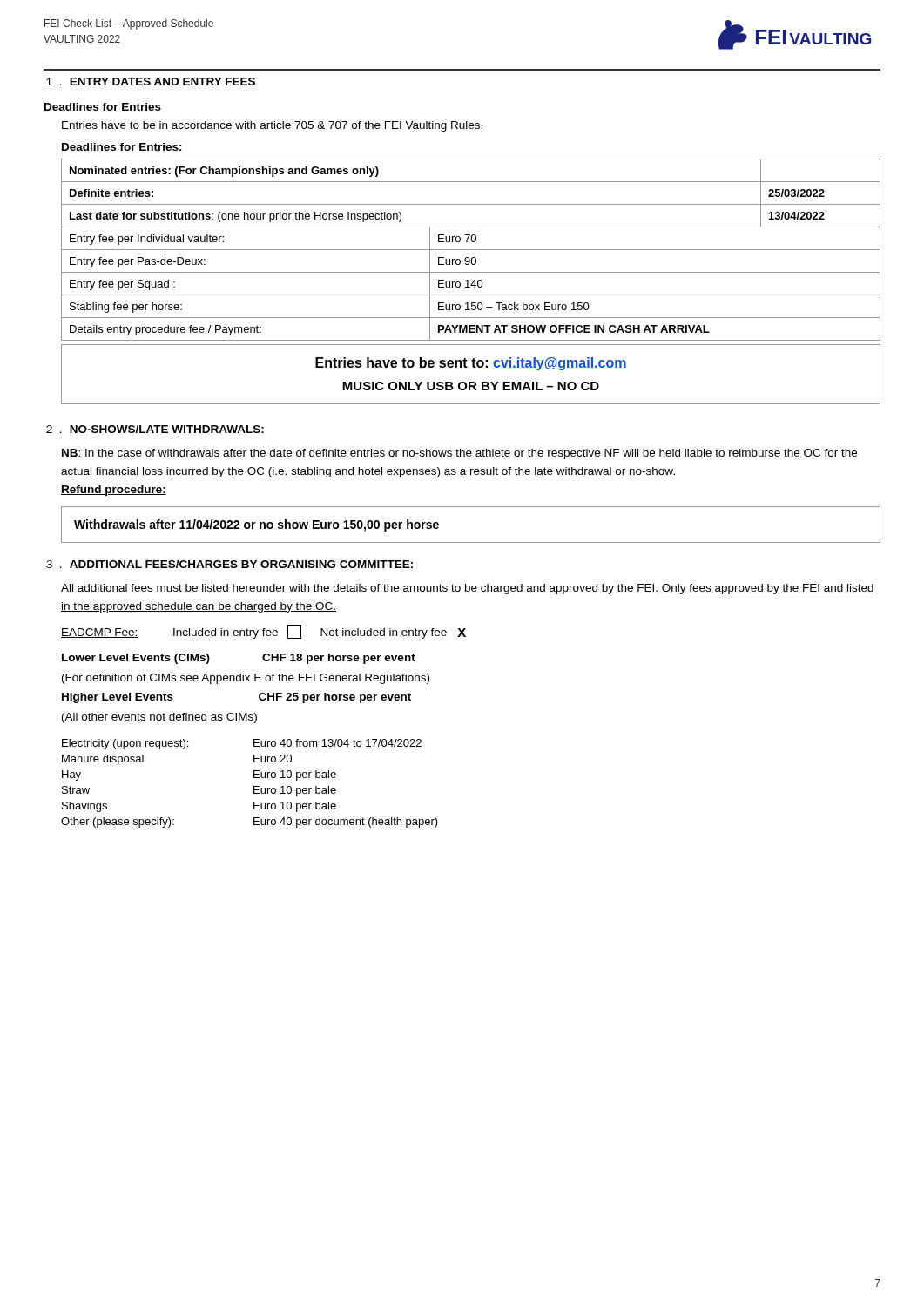Image resolution: width=924 pixels, height=1307 pixels.
Task: Point to the passage starting "Withdrawals after 11/04/2022 or no"
Action: (257, 524)
